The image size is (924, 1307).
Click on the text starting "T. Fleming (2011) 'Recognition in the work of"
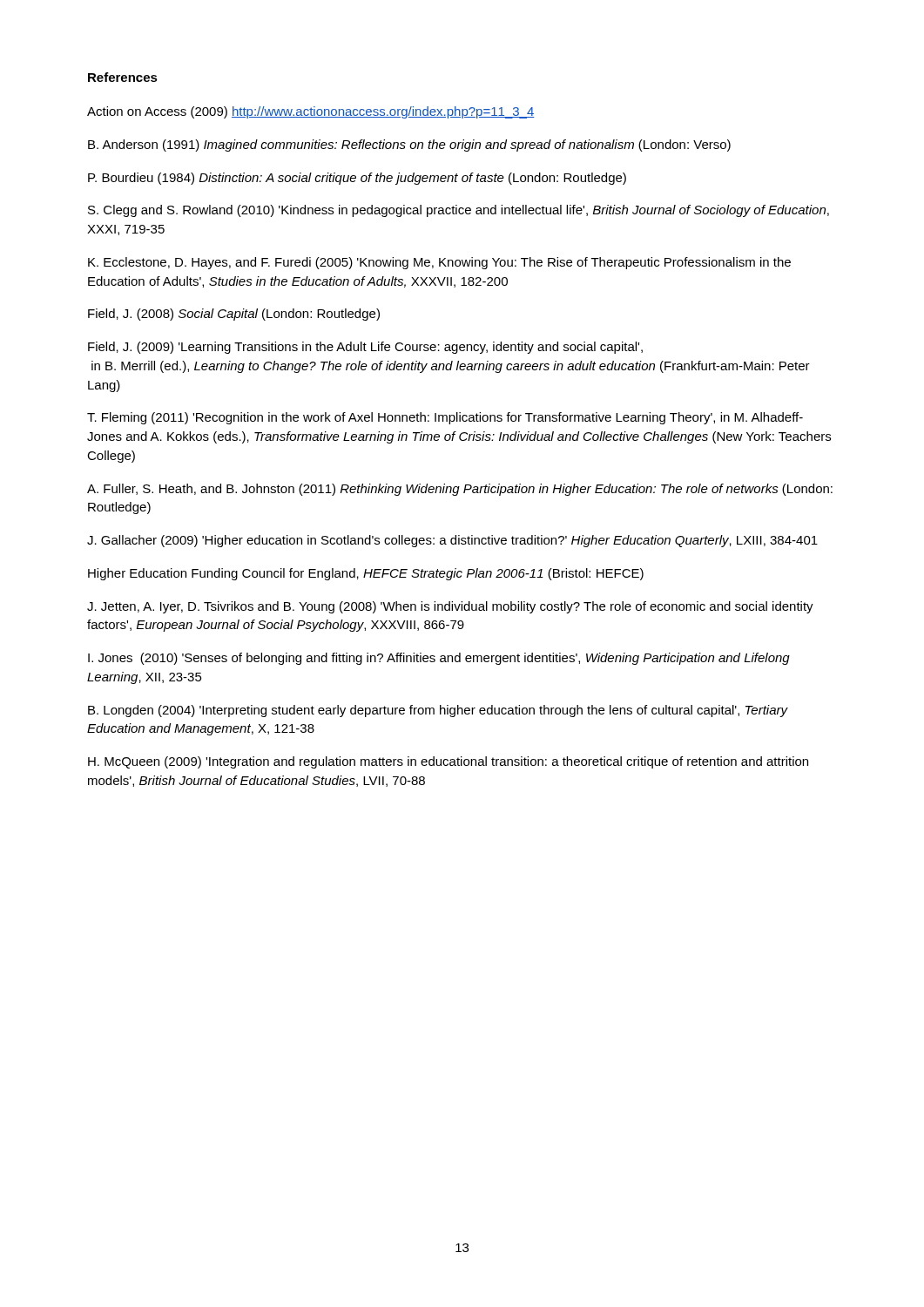pyautogui.click(x=461, y=436)
